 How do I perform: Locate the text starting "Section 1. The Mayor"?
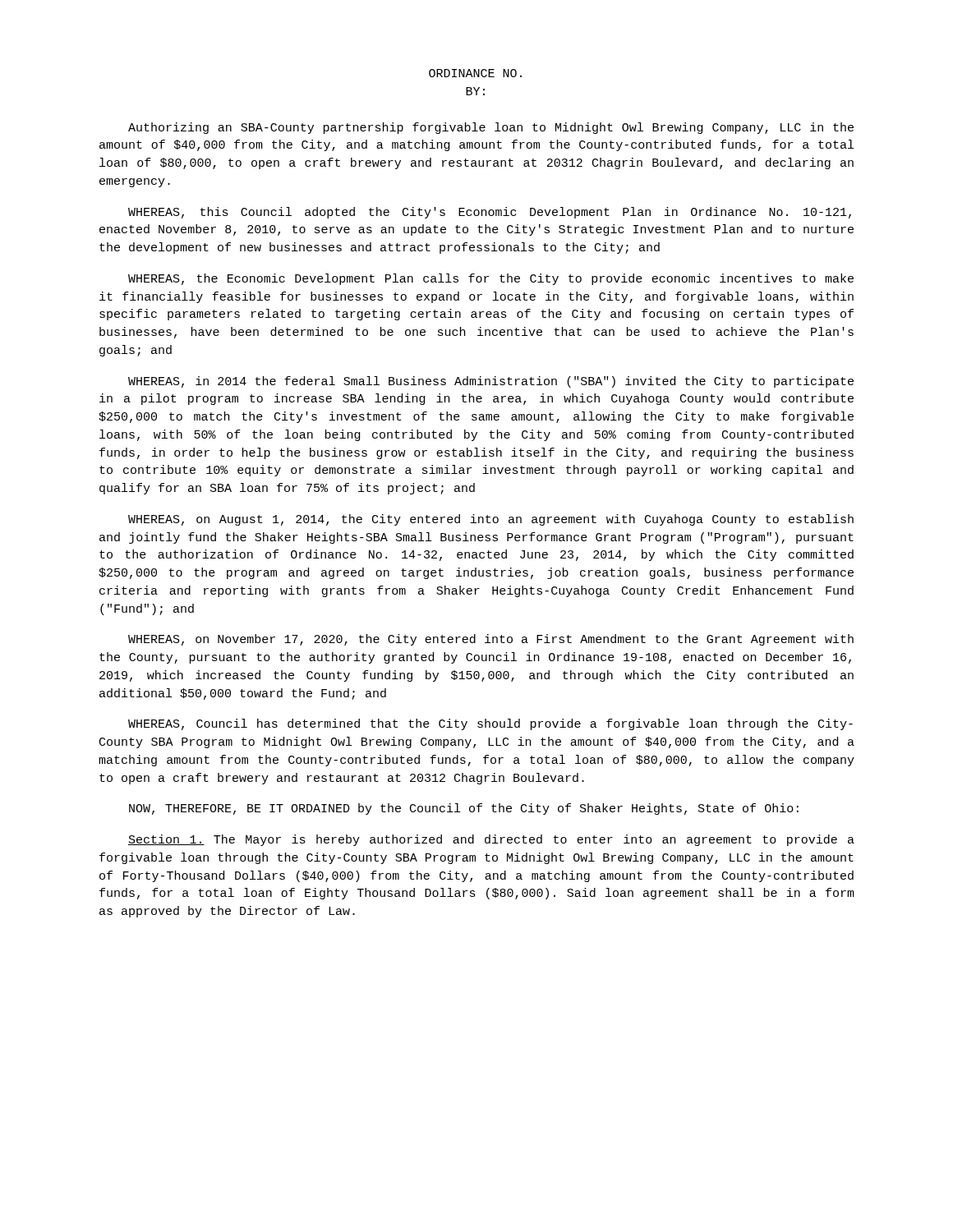[476, 877]
